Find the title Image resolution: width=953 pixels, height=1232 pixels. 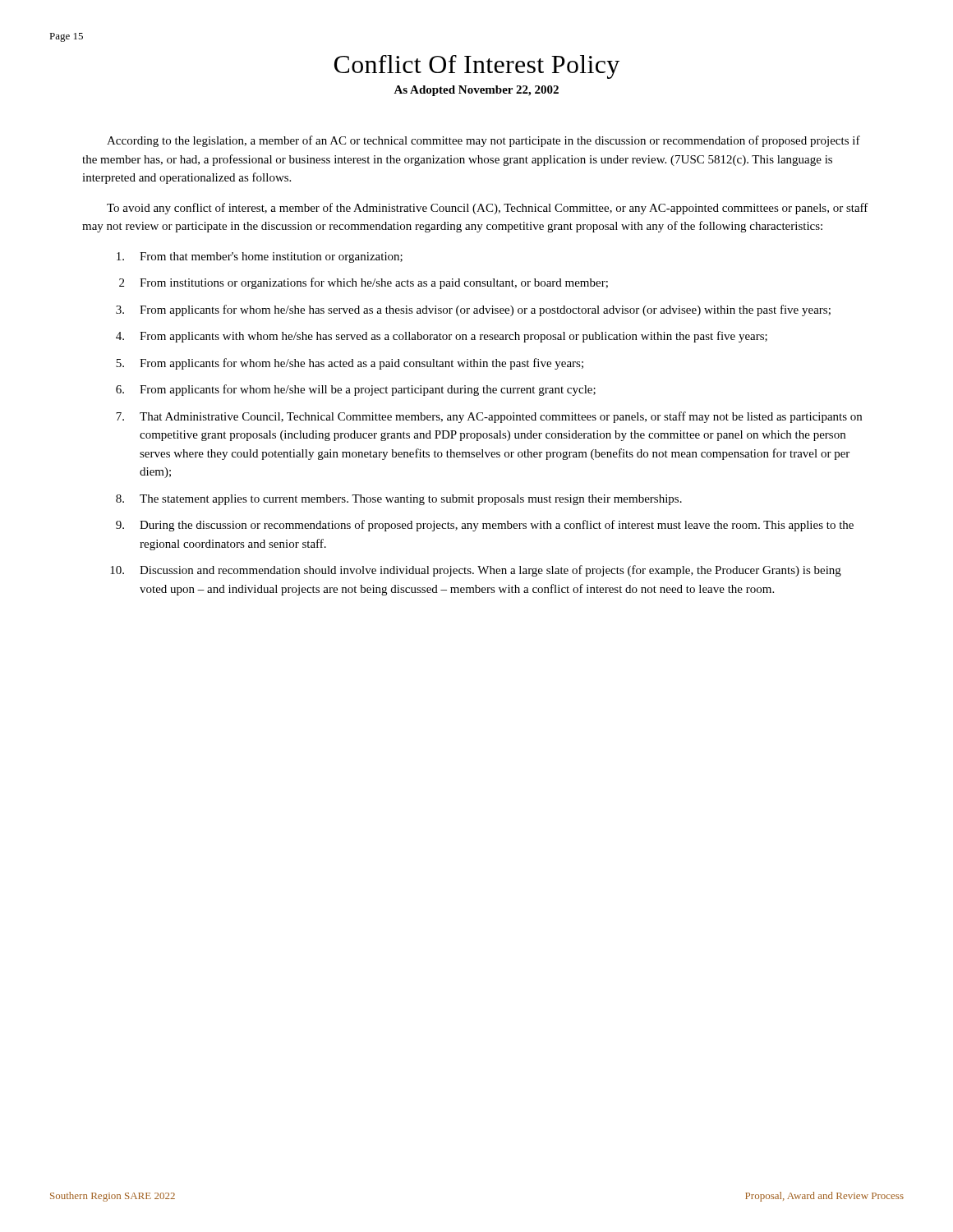click(x=476, y=64)
